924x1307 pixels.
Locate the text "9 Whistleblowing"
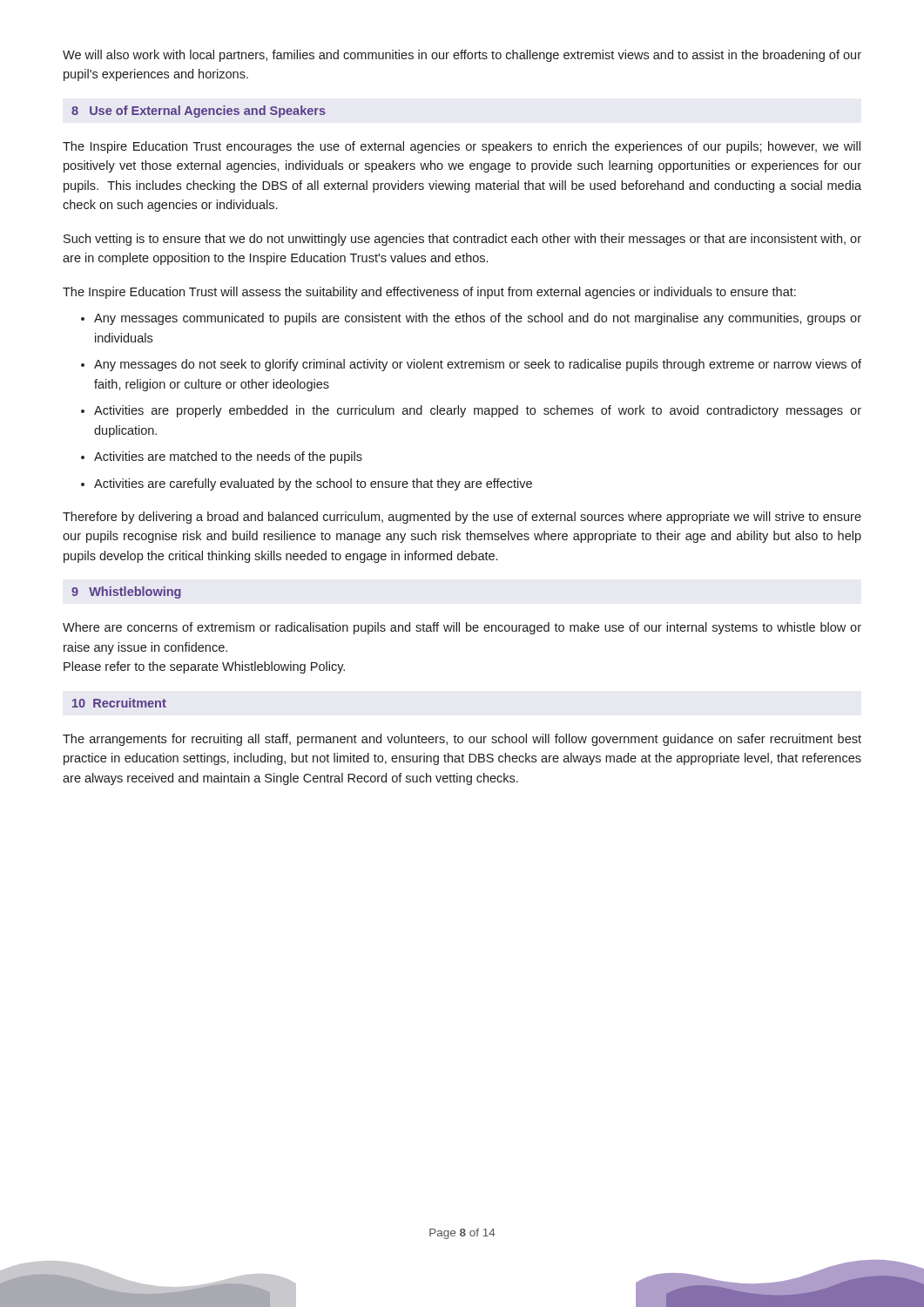pyautogui.click(x=126, y=592)
